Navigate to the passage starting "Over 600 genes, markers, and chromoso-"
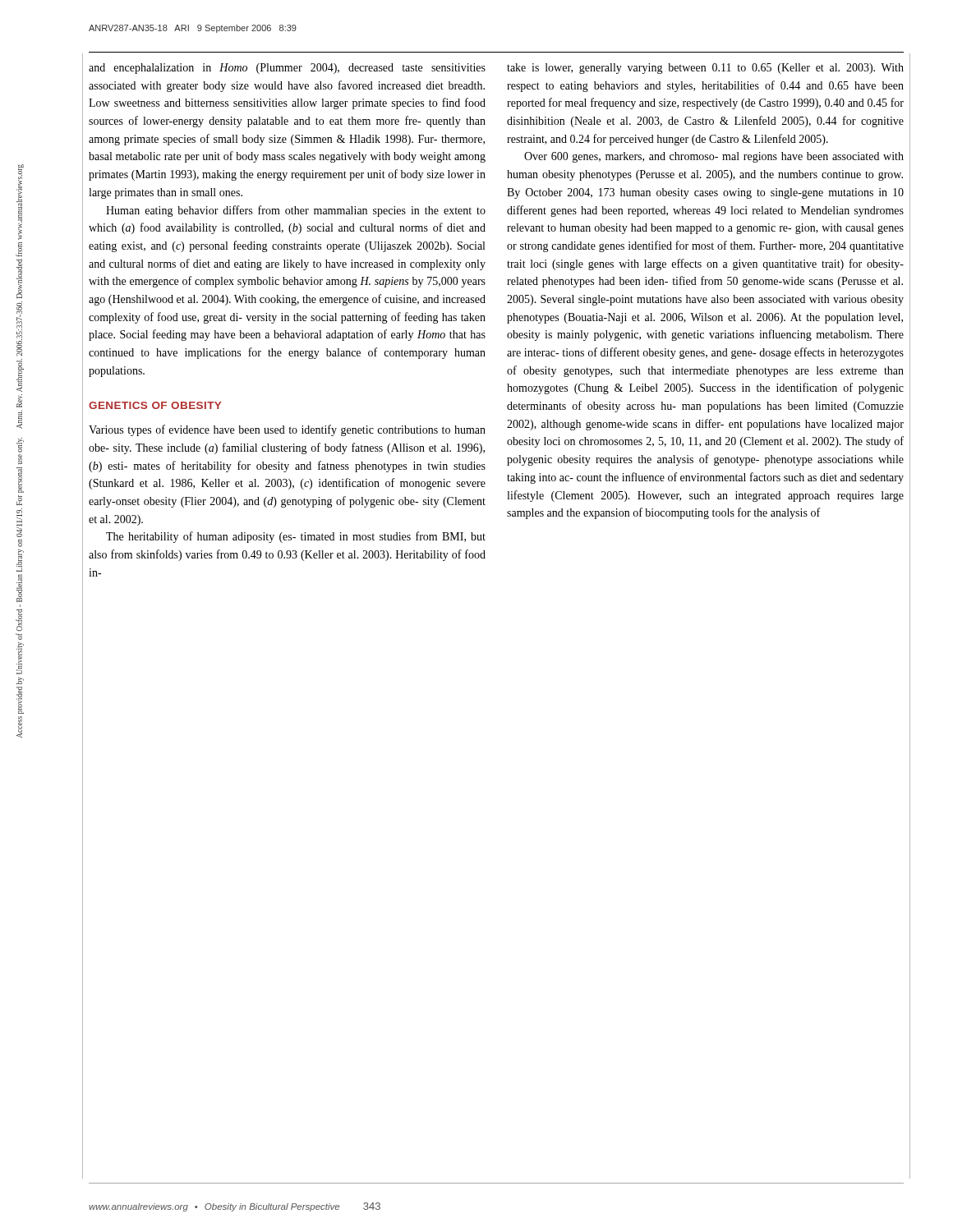This screenshot has width=953, height=1232. click(x=705, y=335)
